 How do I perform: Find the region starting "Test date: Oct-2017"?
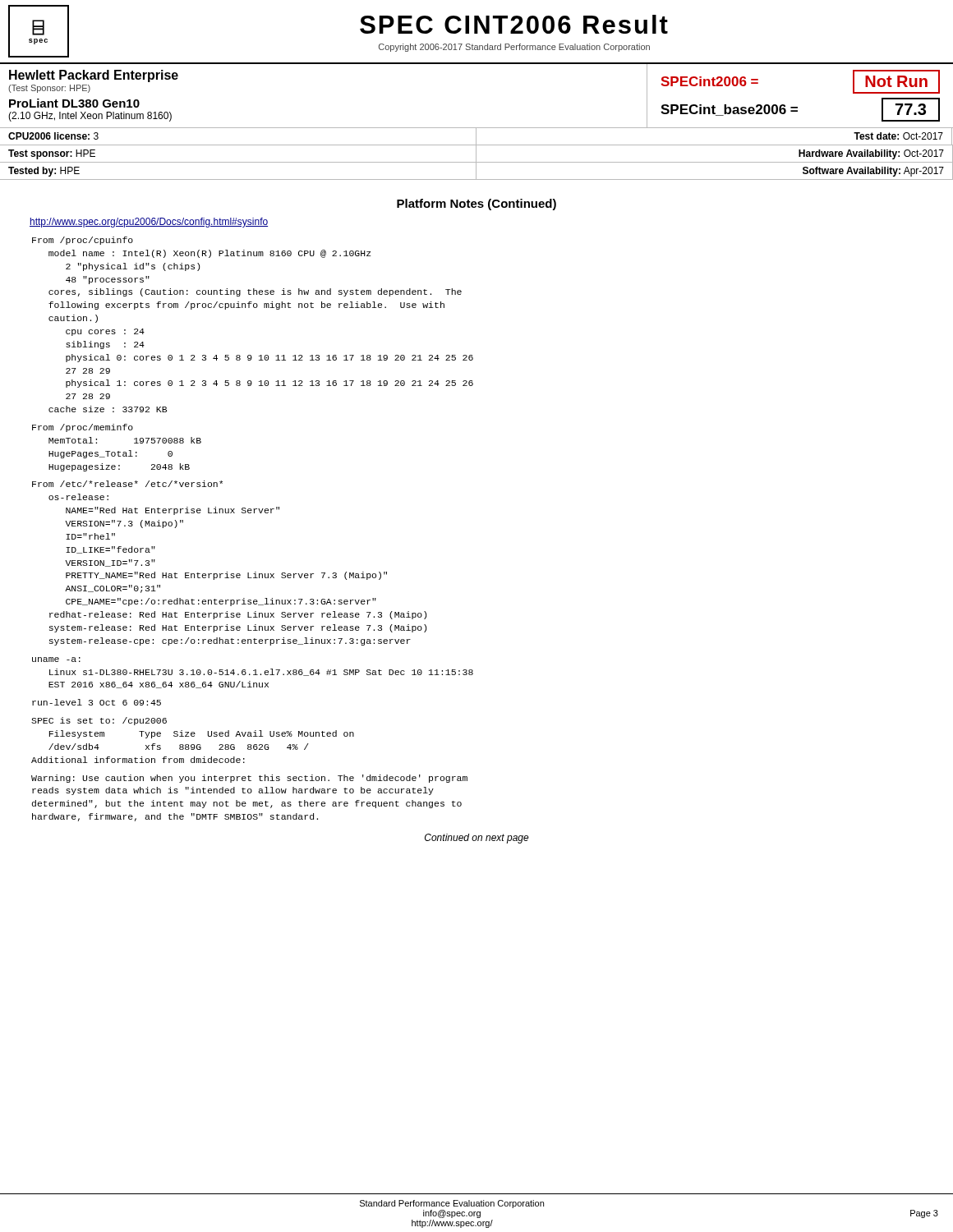[899, 136]
